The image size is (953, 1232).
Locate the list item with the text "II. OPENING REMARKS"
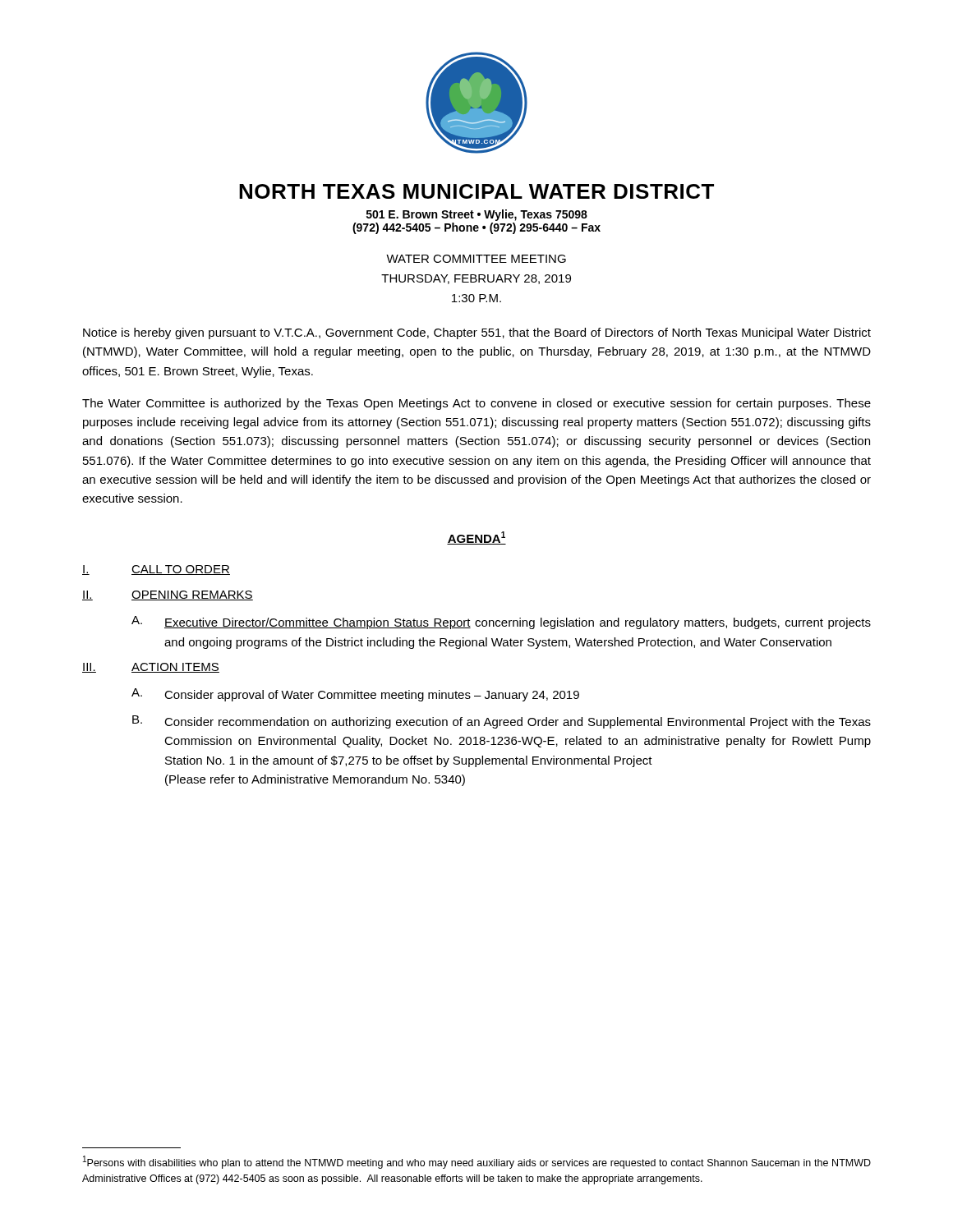pos(167,594)
